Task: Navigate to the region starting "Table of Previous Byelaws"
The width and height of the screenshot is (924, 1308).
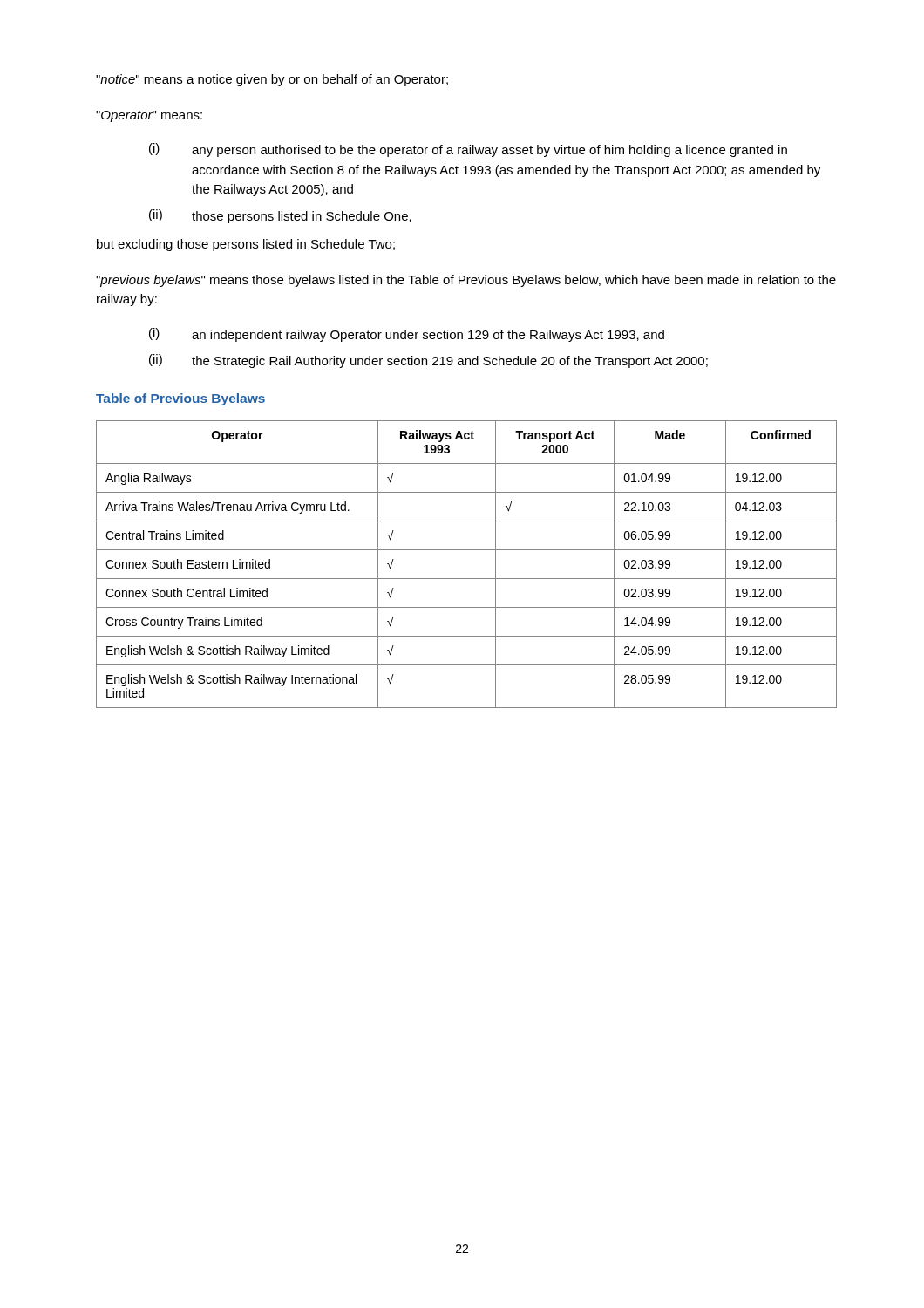Action: 181,398
